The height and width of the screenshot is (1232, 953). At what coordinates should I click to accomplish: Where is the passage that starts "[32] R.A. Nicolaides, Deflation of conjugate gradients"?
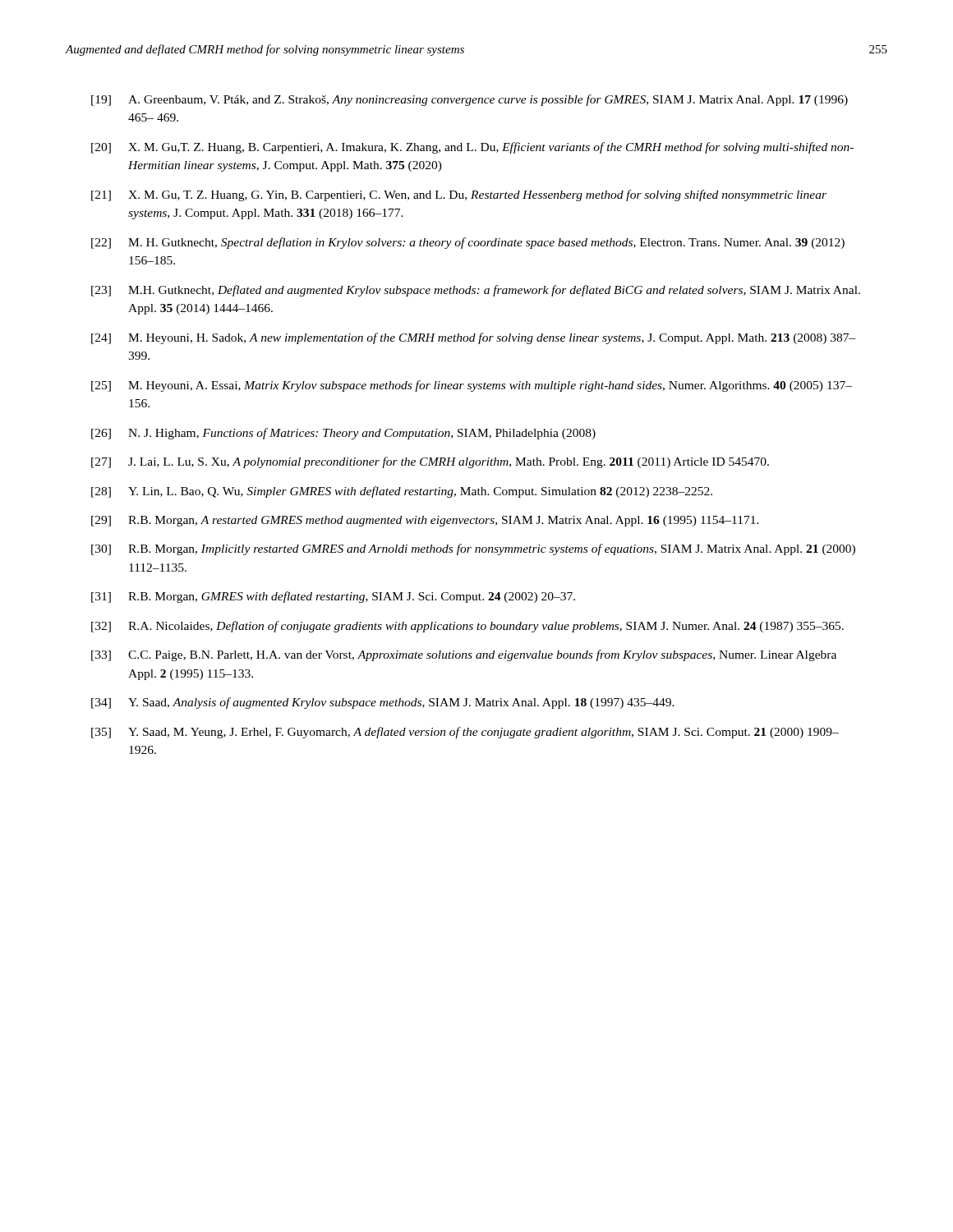[476, 626]
